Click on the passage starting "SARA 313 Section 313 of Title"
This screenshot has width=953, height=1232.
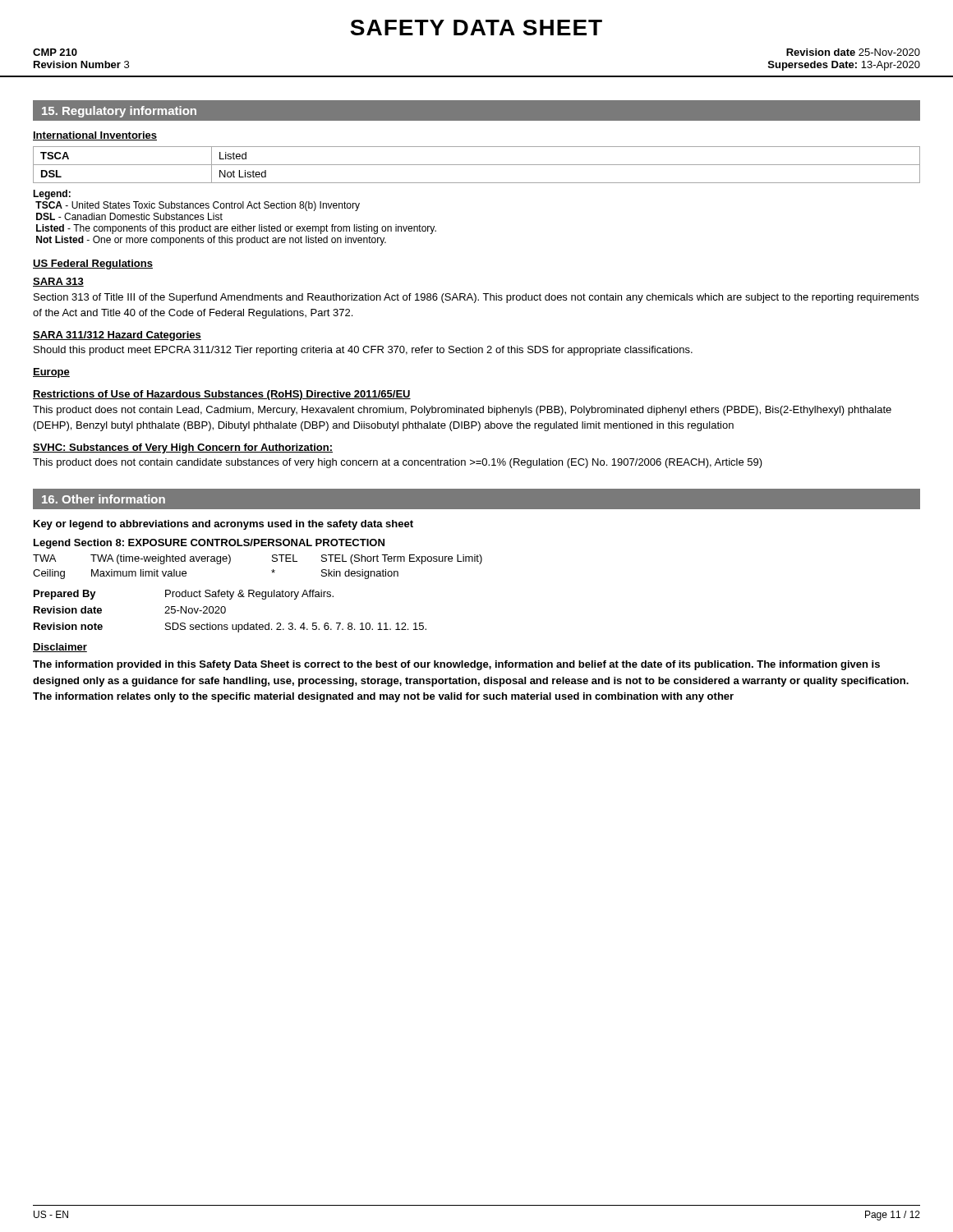(476, 298)
